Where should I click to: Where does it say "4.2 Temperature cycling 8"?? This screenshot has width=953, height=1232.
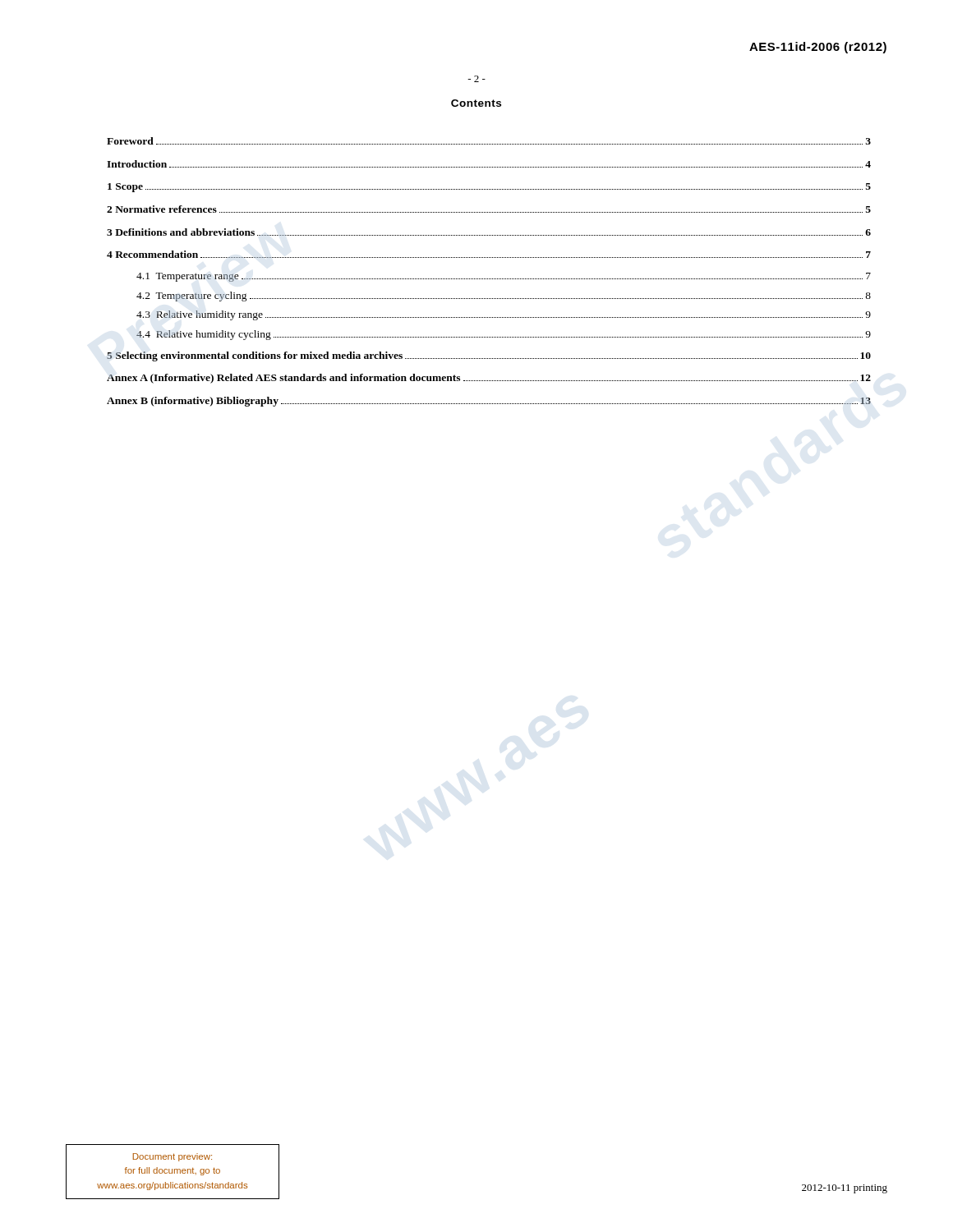[504, 295]
